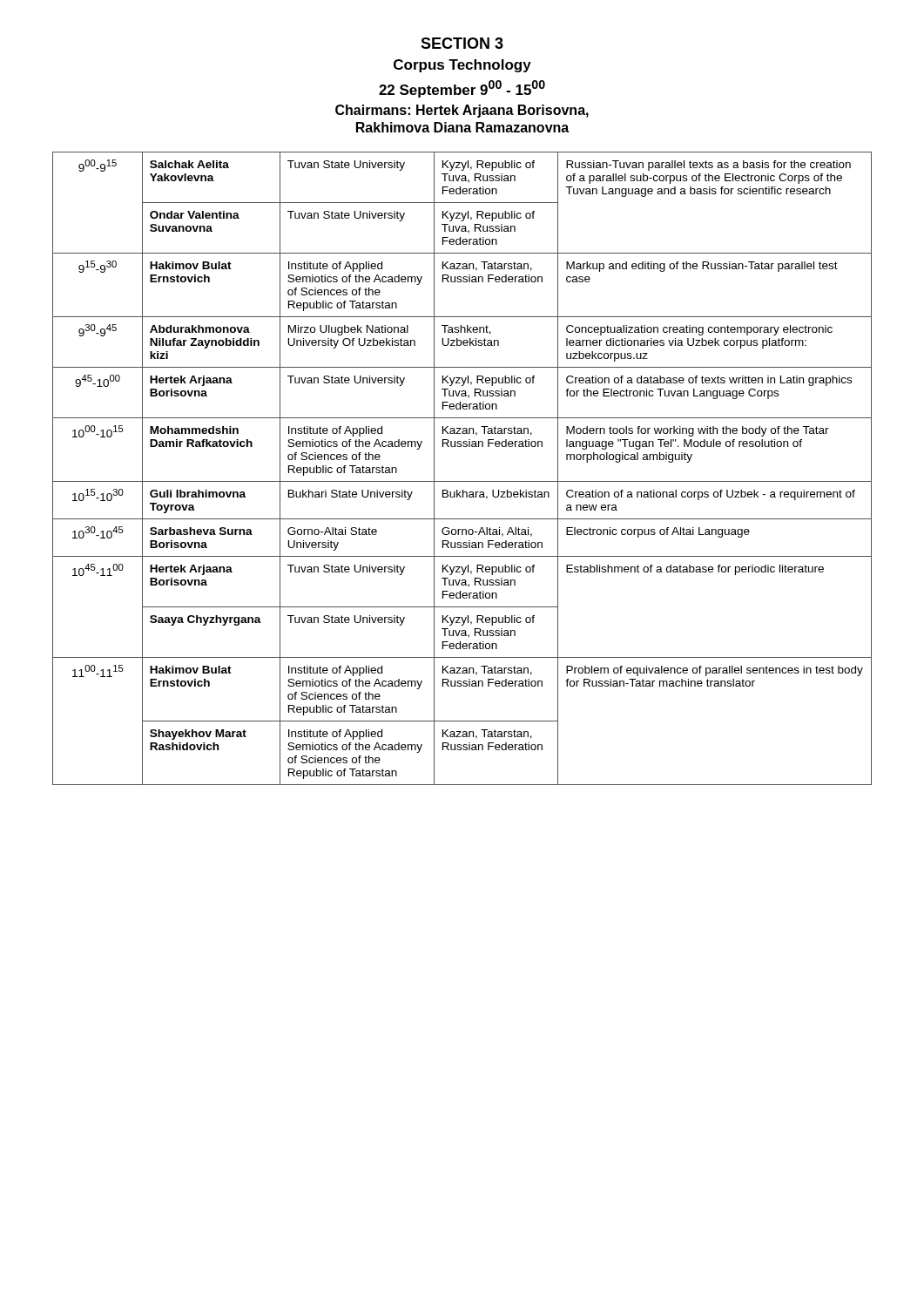The image size is (924, 1307).
Task: Select the table that reads "Guli Ibrahimovna Toyrova"
Action: coord(462,468)
